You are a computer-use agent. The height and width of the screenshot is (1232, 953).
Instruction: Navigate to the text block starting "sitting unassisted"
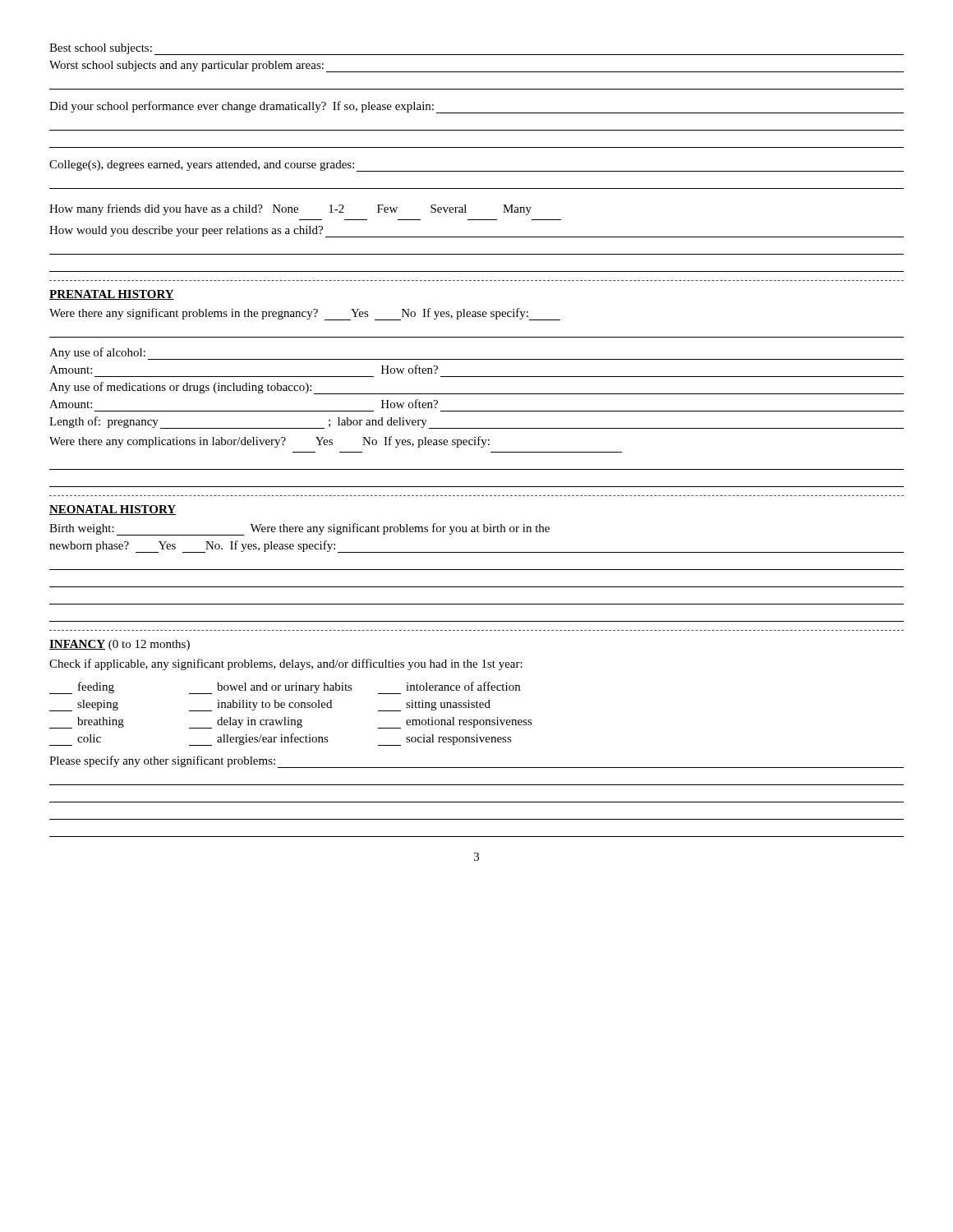click(434, 704)
